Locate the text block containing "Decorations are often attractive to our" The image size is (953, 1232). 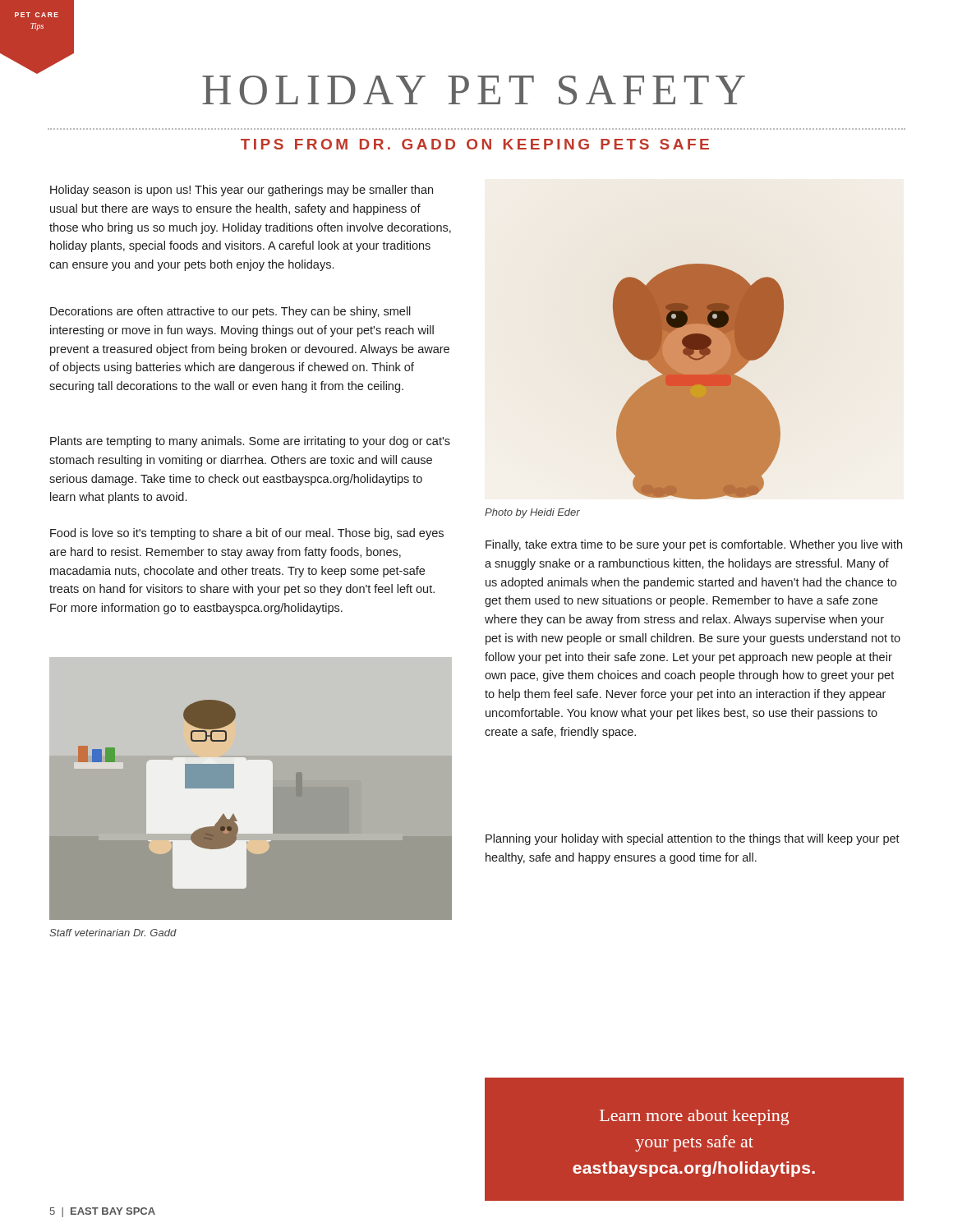pos(250,349)
